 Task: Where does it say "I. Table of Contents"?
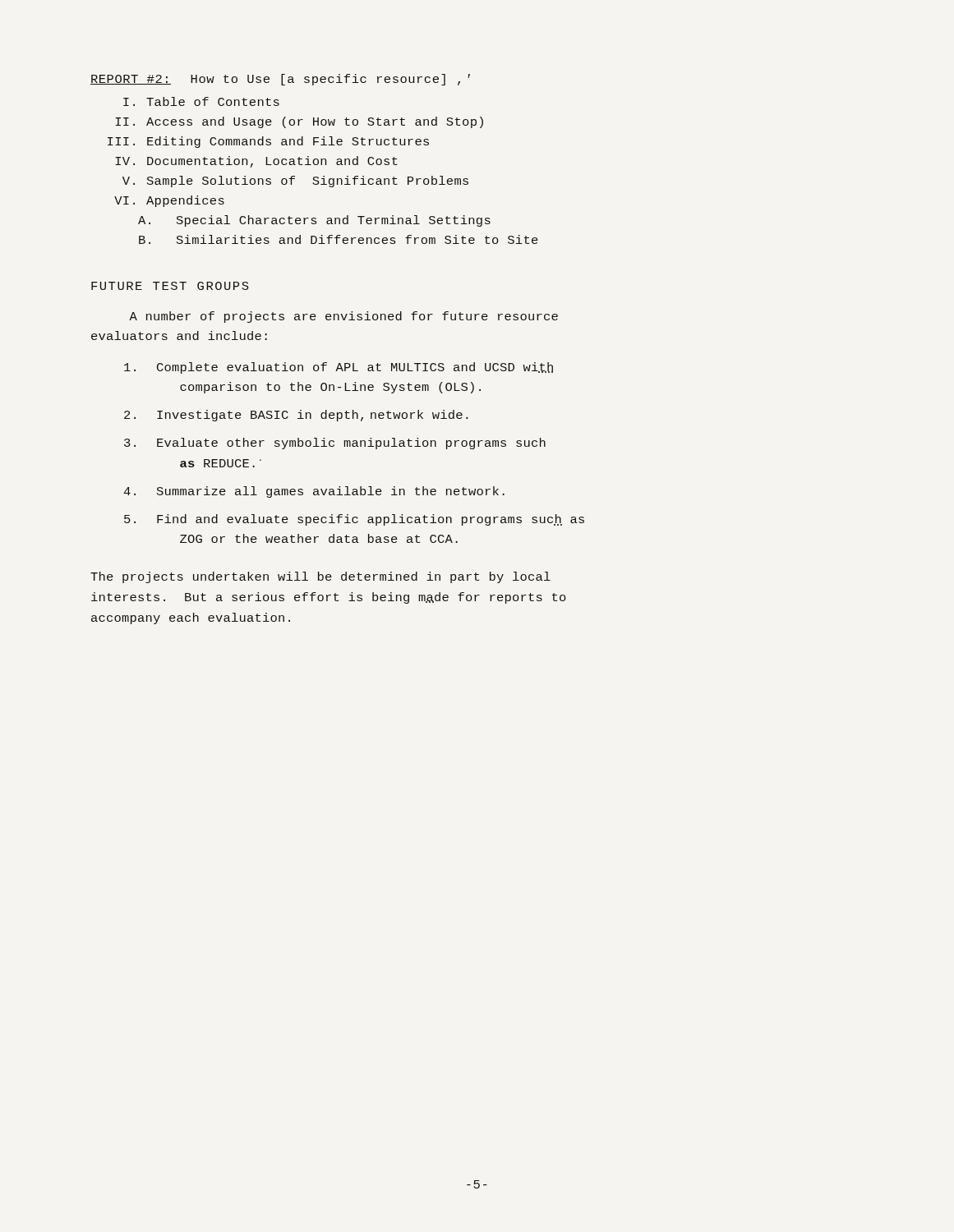pyautogui.click(x=185, y=103)
